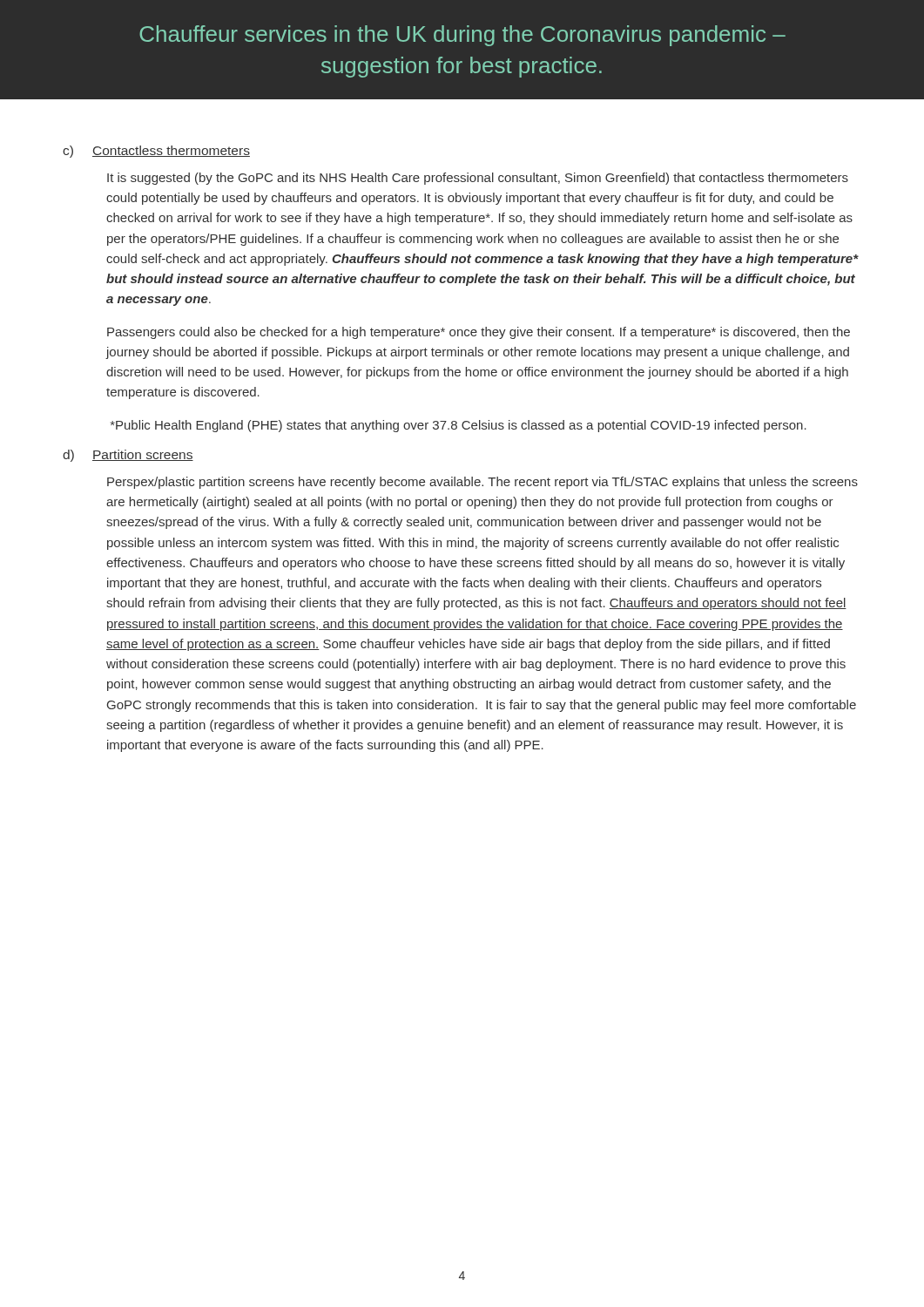The height and width of the screenshot is (1307, 924).
Task: Select the block starting "d) Partition screens"
Action: coord(128,455)
